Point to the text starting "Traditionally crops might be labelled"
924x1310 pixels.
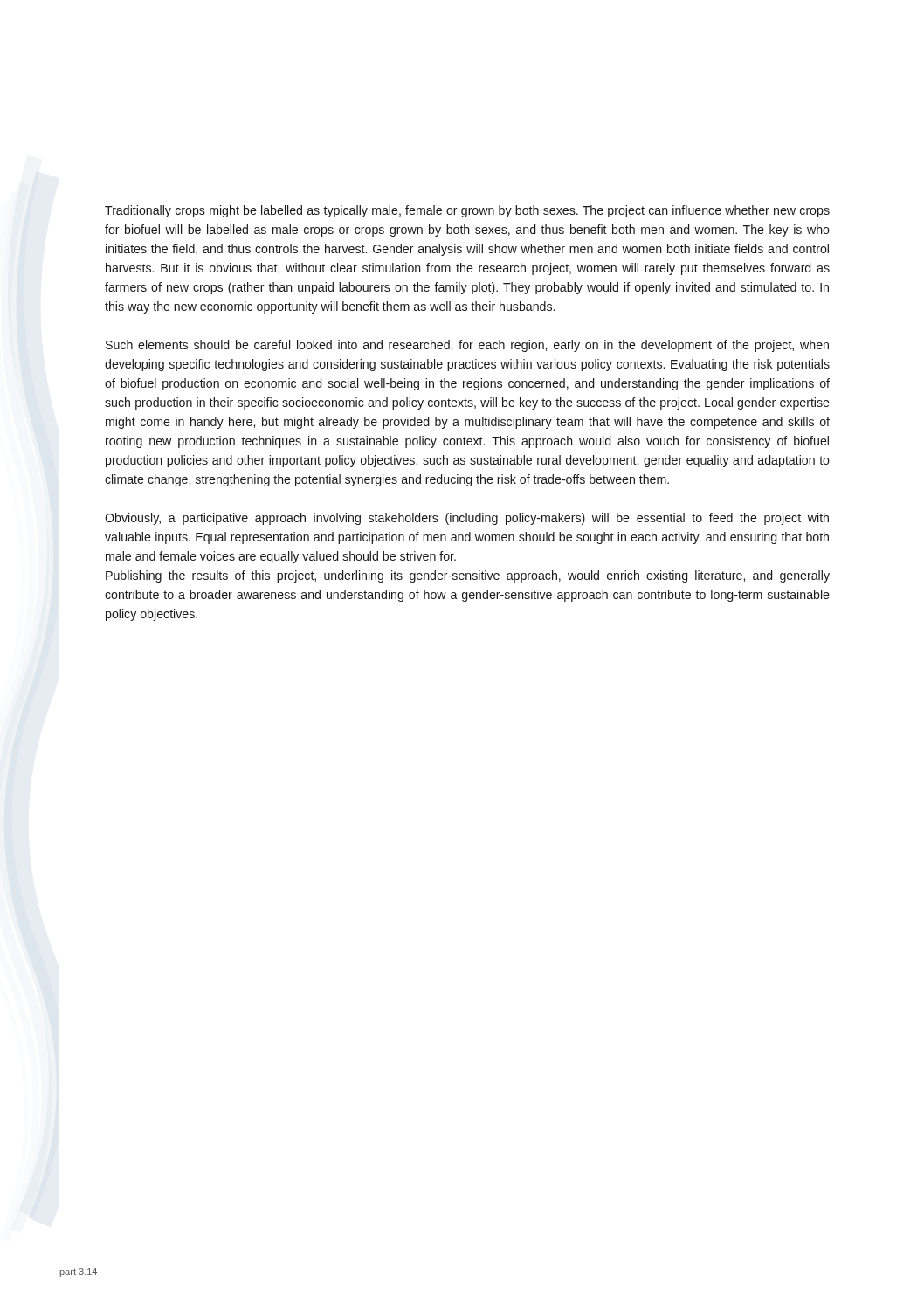click(467, 258)
